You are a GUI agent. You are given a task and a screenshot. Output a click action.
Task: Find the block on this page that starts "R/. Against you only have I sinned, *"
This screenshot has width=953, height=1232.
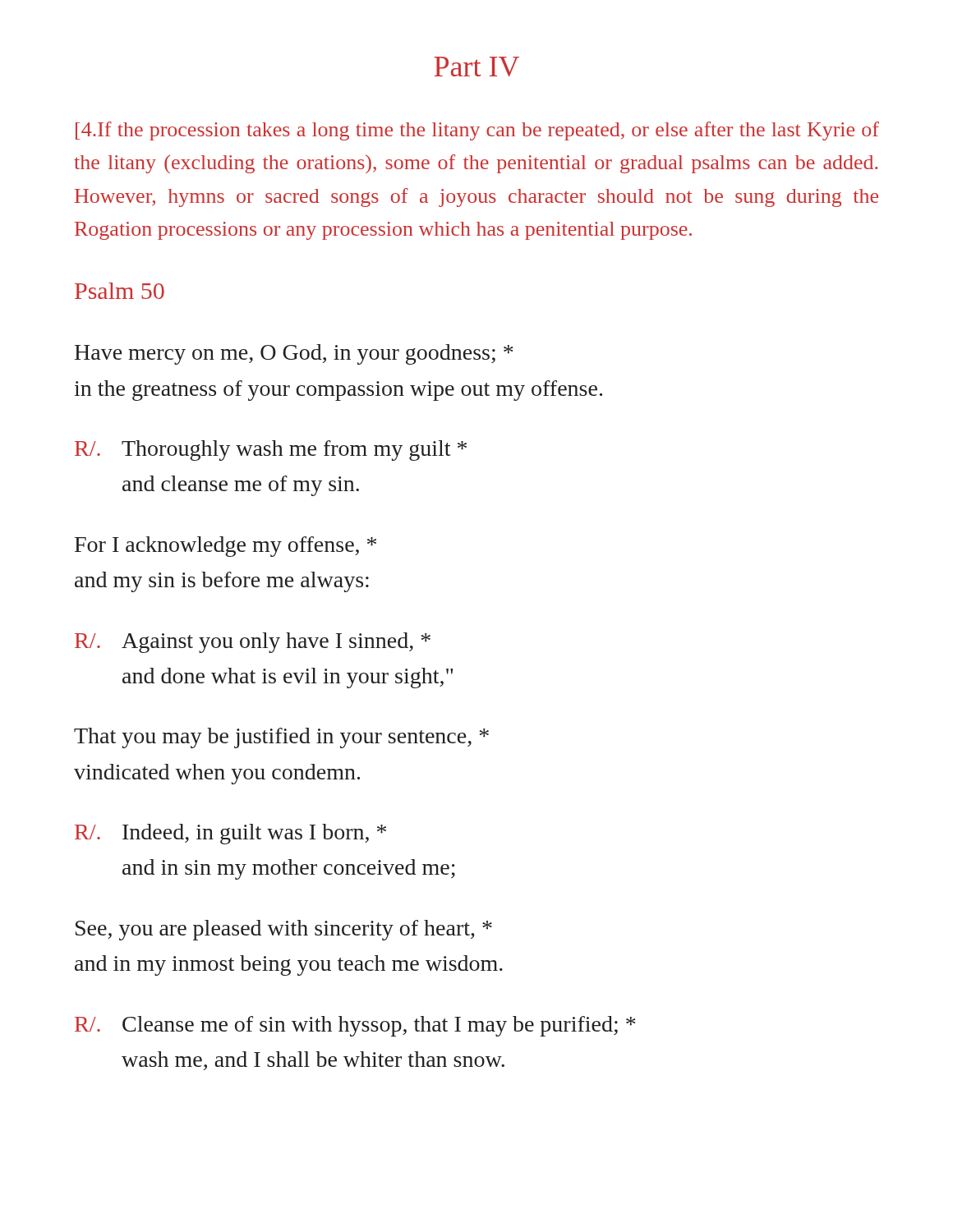pos(264,658)
